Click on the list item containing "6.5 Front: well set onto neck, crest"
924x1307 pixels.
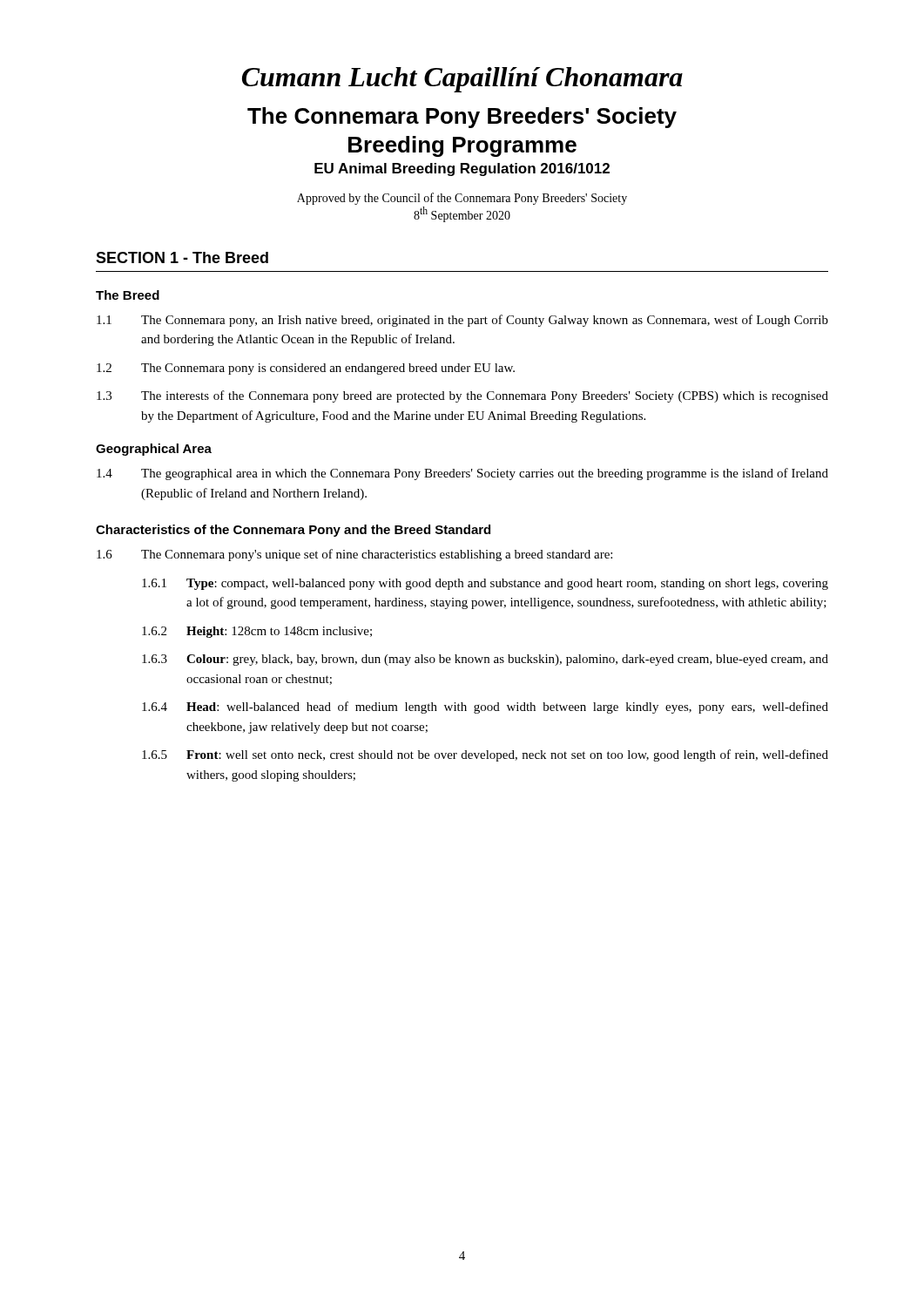click(485, 765)
